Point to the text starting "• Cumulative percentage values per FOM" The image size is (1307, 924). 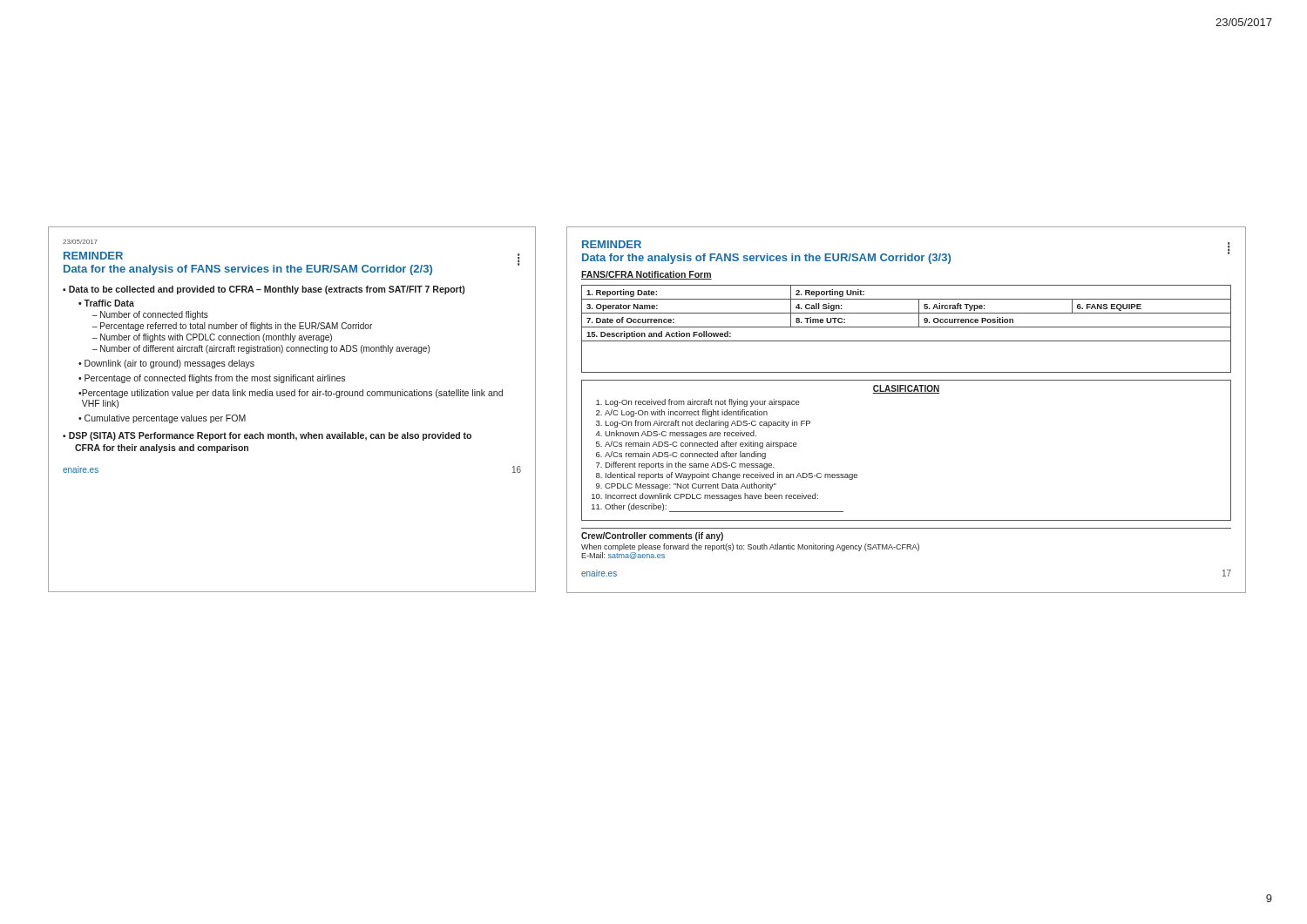pos(162,418)
